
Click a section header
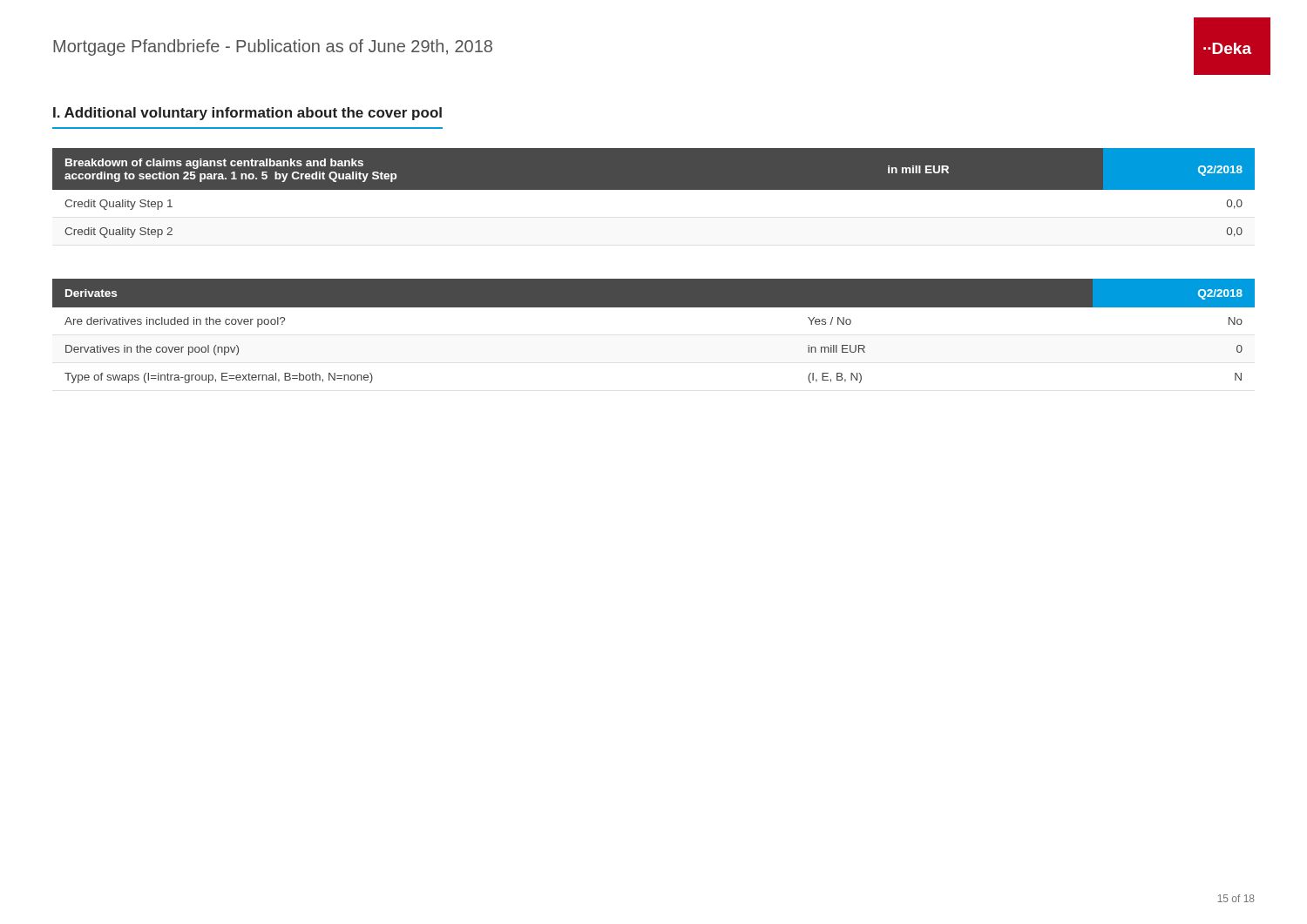coord(247,113)
